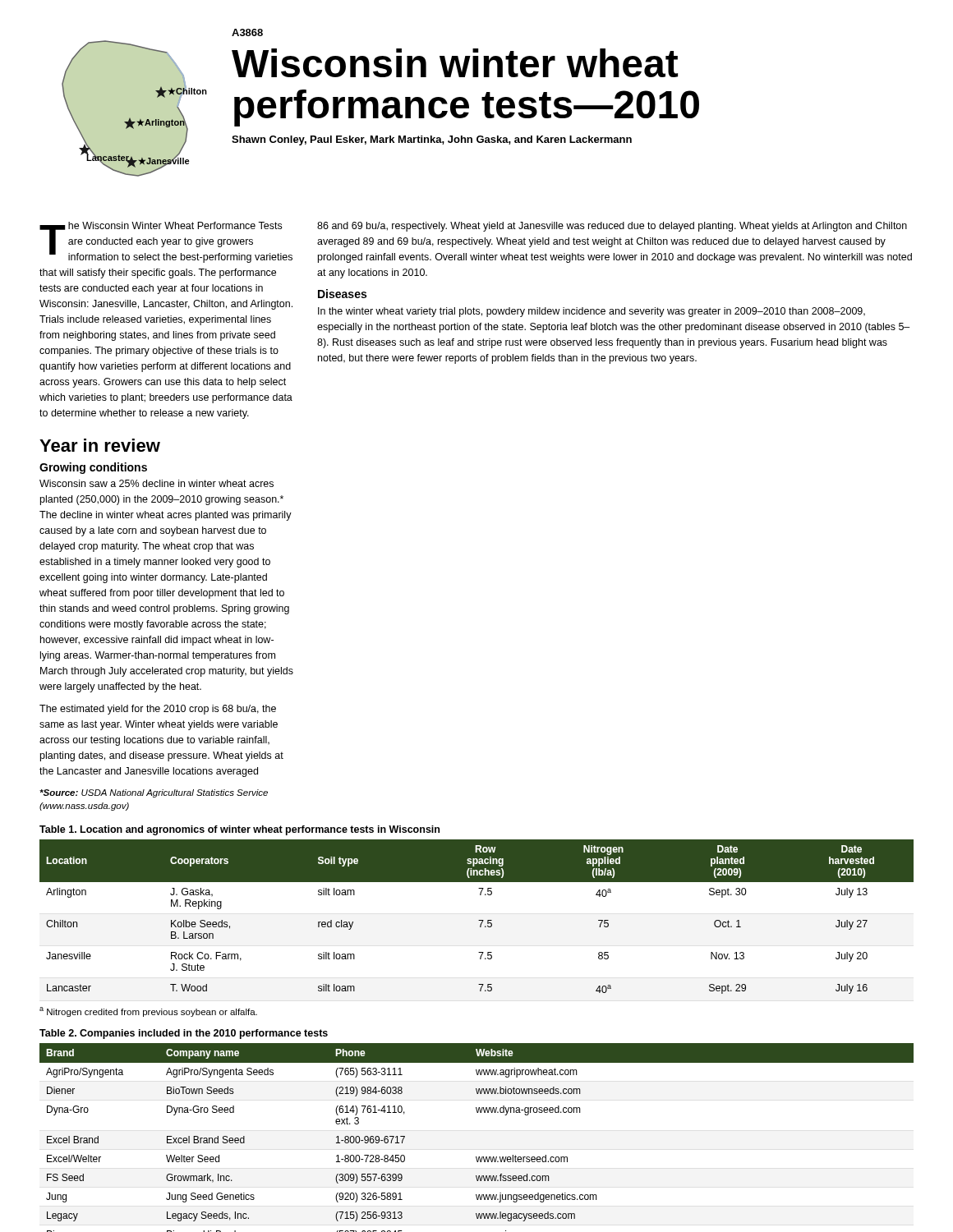Viewport: 953px width, 1232px height.
Task: Find "Source: USDA National Agricultural Statistics Service (www.nass.usda.gov)" on this page
Action: (154, 799)
